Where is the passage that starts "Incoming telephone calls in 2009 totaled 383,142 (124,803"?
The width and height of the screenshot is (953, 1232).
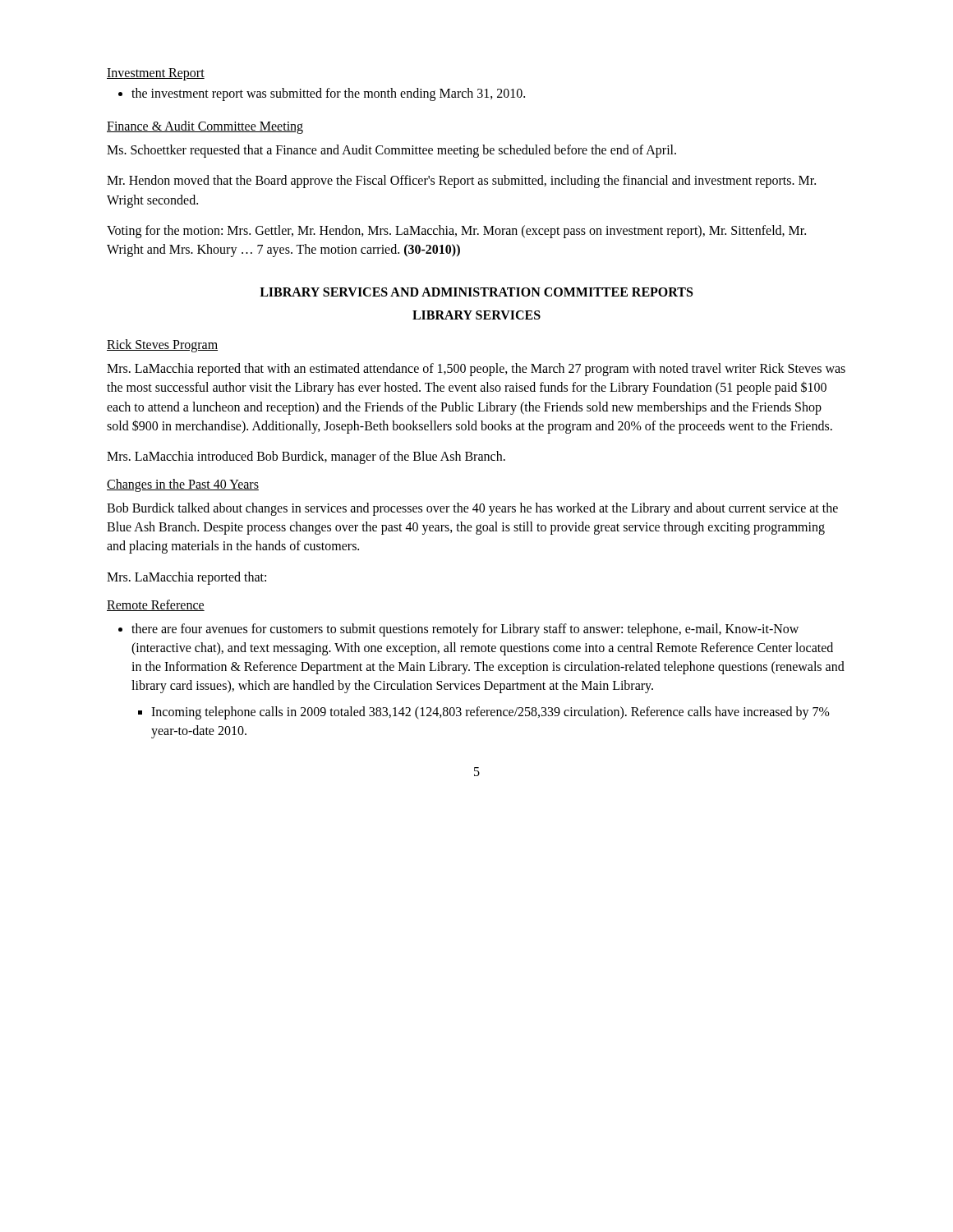[x=490, y=721]
